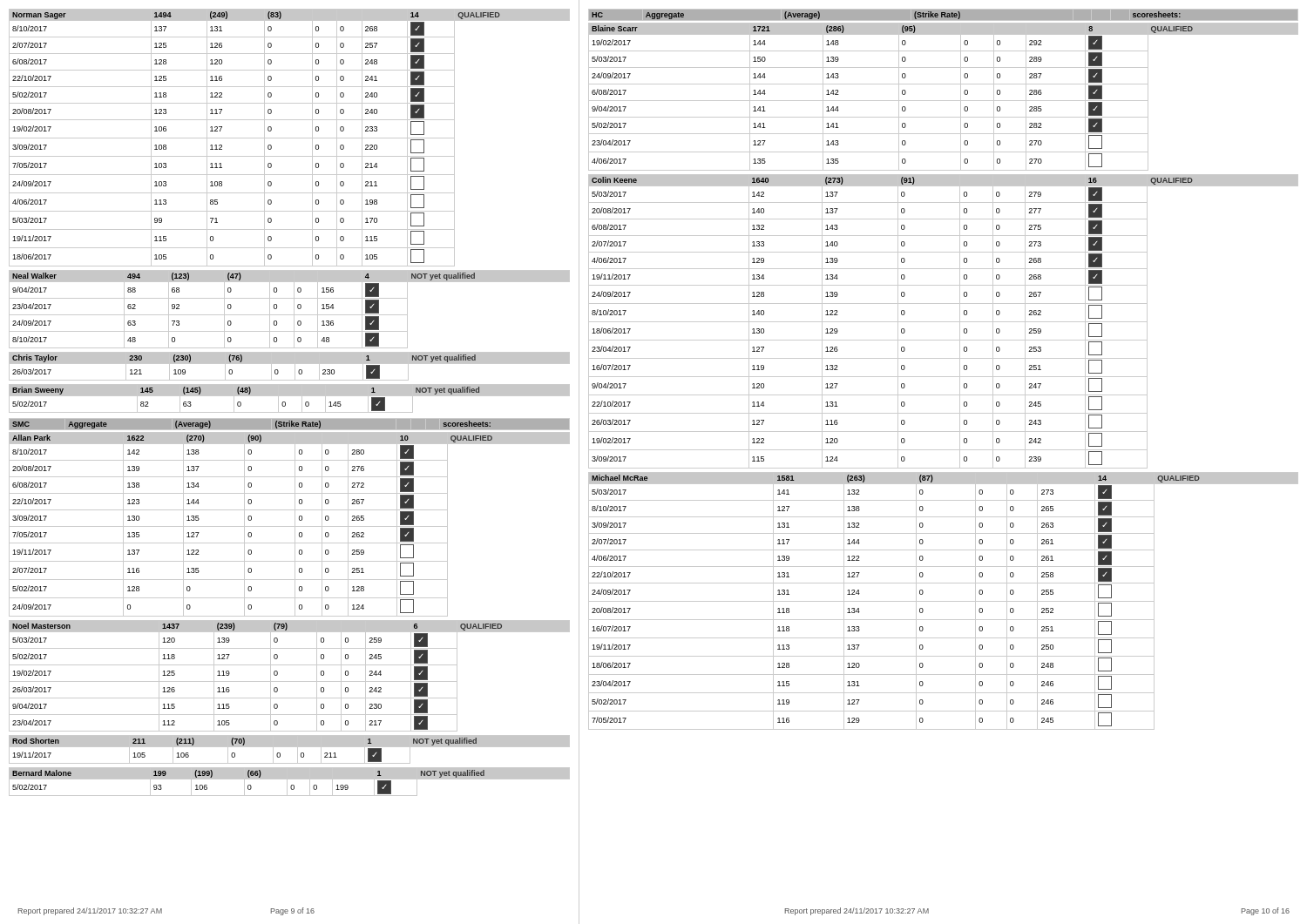Select the table that reads "Noel Masterson"

289,676
